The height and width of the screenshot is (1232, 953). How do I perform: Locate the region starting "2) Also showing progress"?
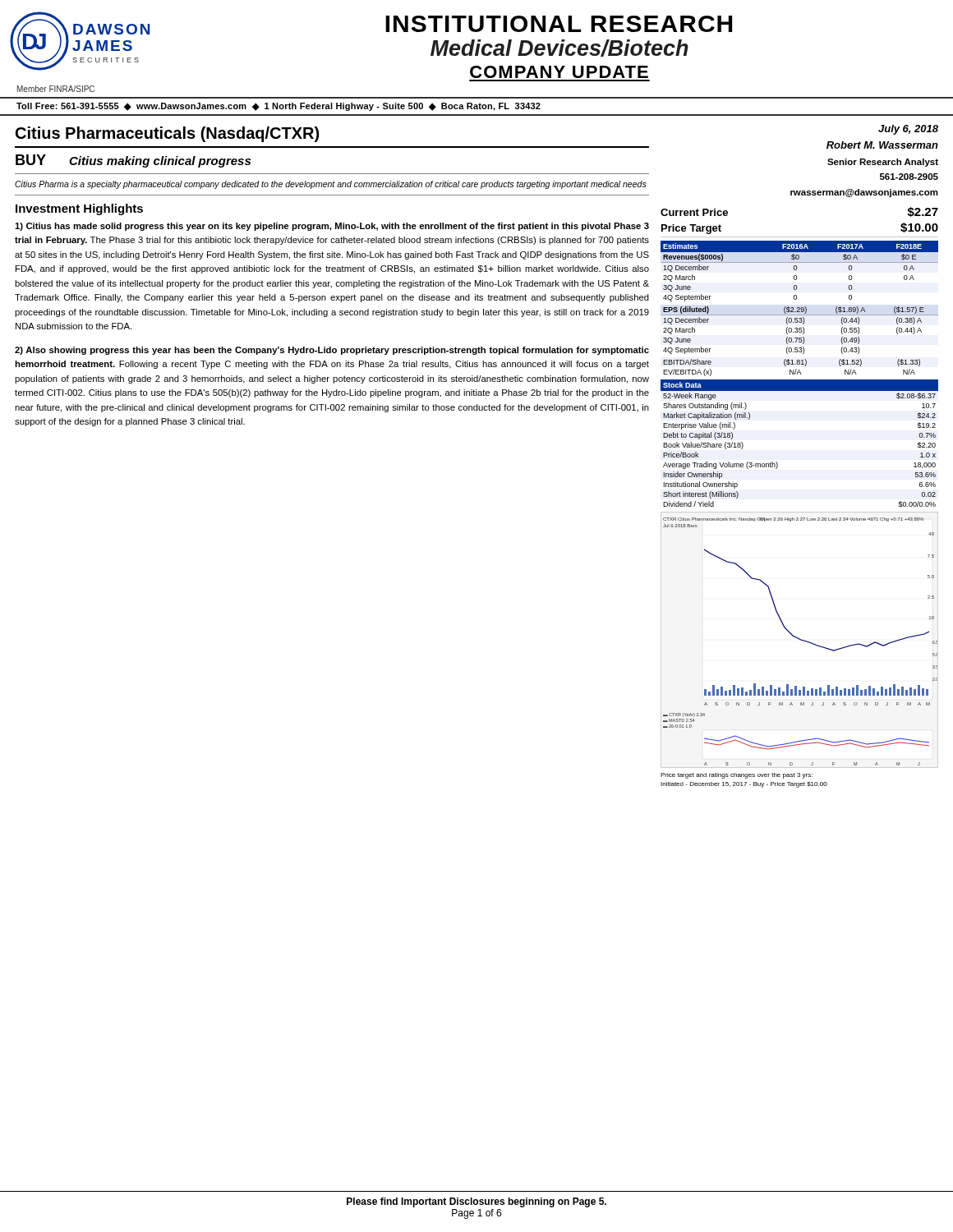[x=332, y=386]
